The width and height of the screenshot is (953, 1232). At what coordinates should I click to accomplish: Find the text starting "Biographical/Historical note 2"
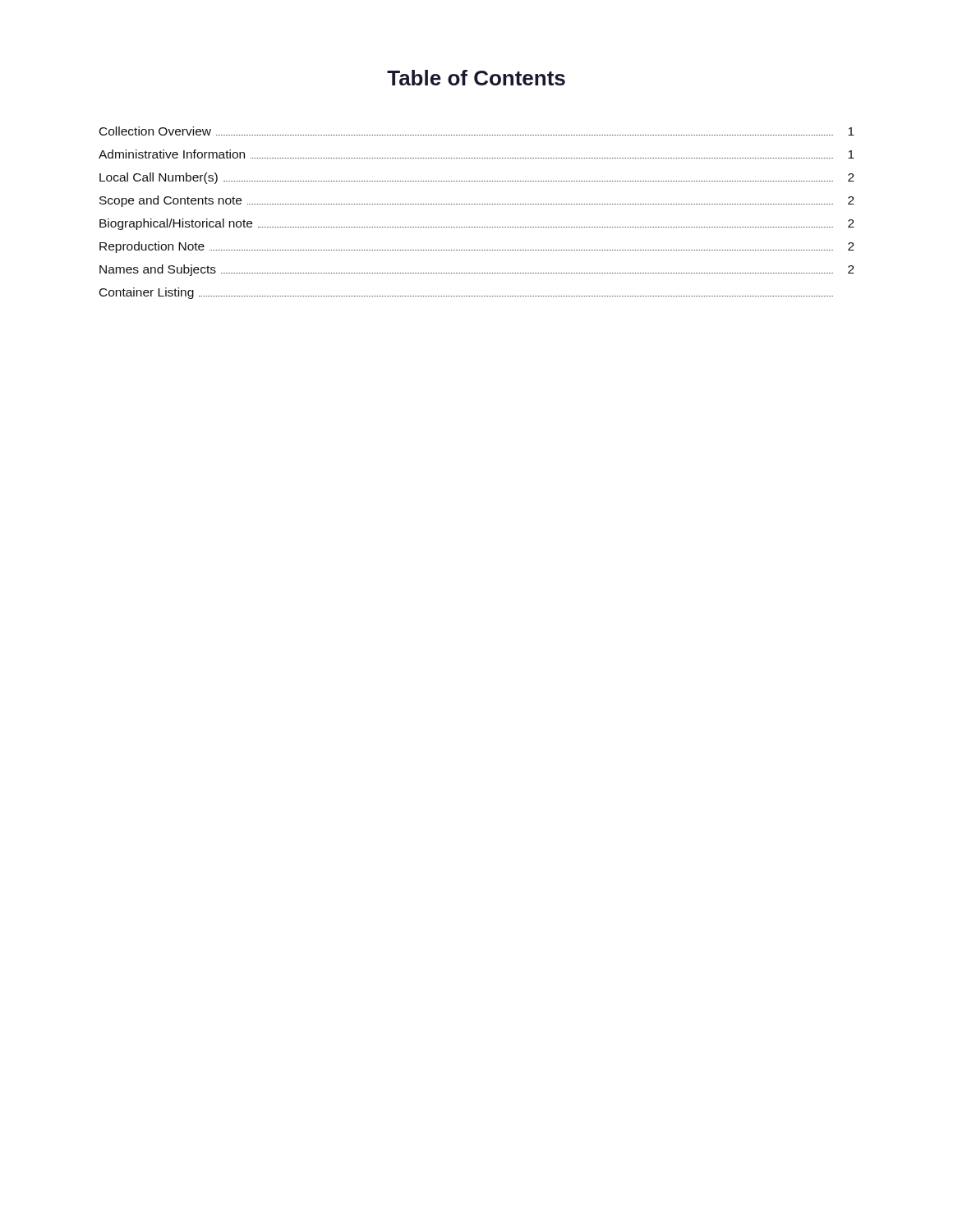pyautogui.click(x=476, y=223)
